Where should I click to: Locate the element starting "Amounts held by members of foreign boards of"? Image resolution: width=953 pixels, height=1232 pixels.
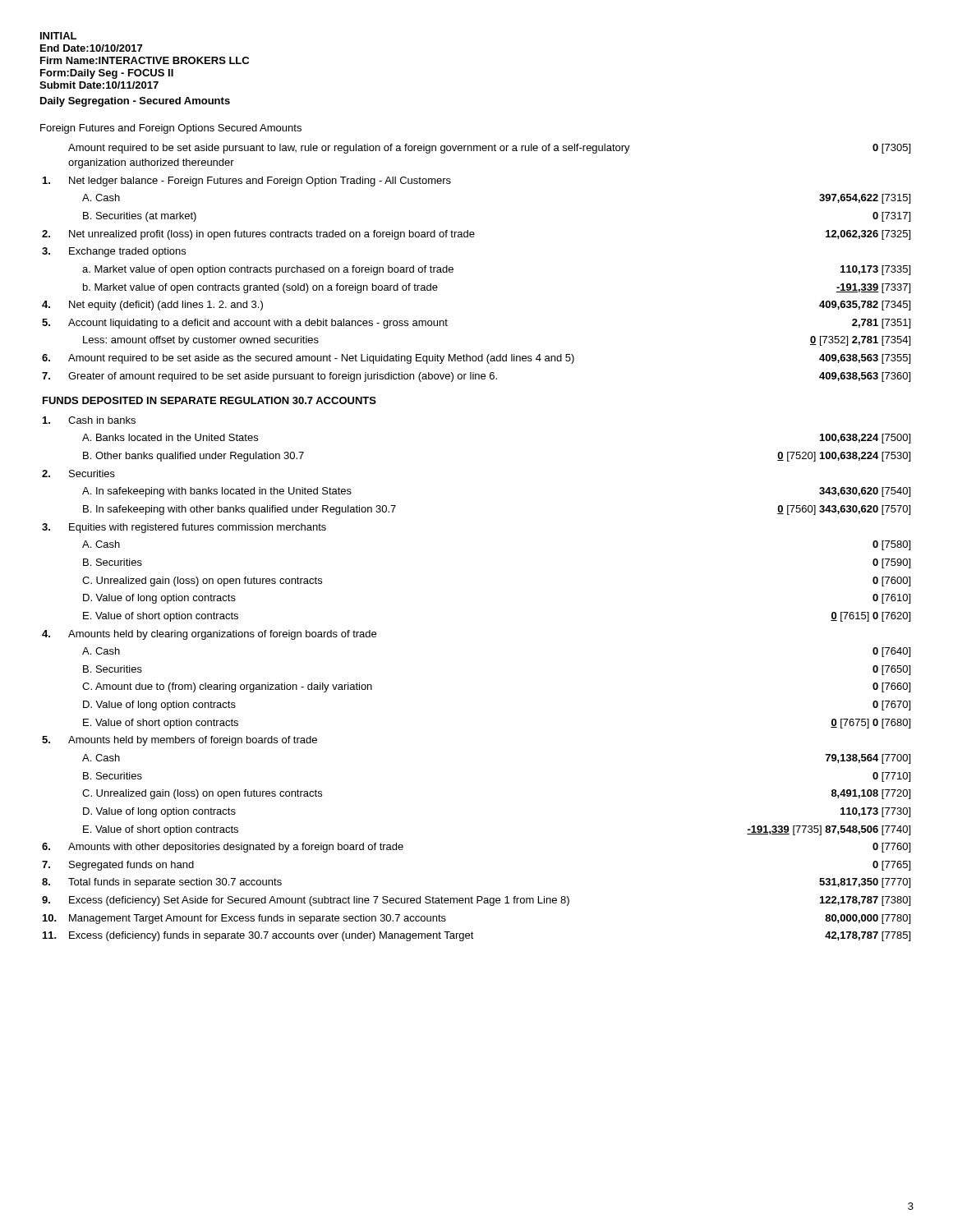pyautogui.click(x=193, y=740)
